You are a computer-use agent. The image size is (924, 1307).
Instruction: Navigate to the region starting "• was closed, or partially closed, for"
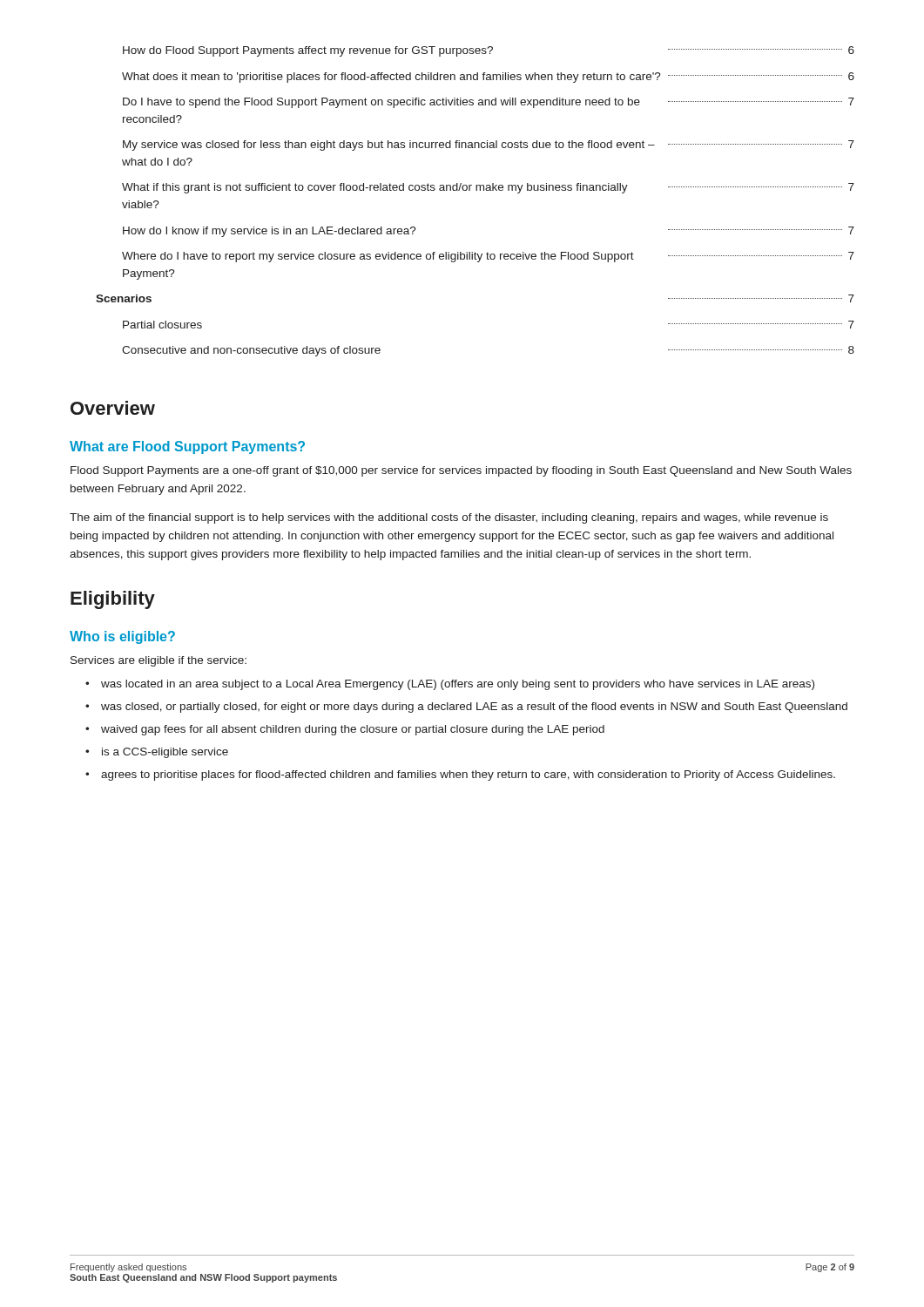coord(470,707)
